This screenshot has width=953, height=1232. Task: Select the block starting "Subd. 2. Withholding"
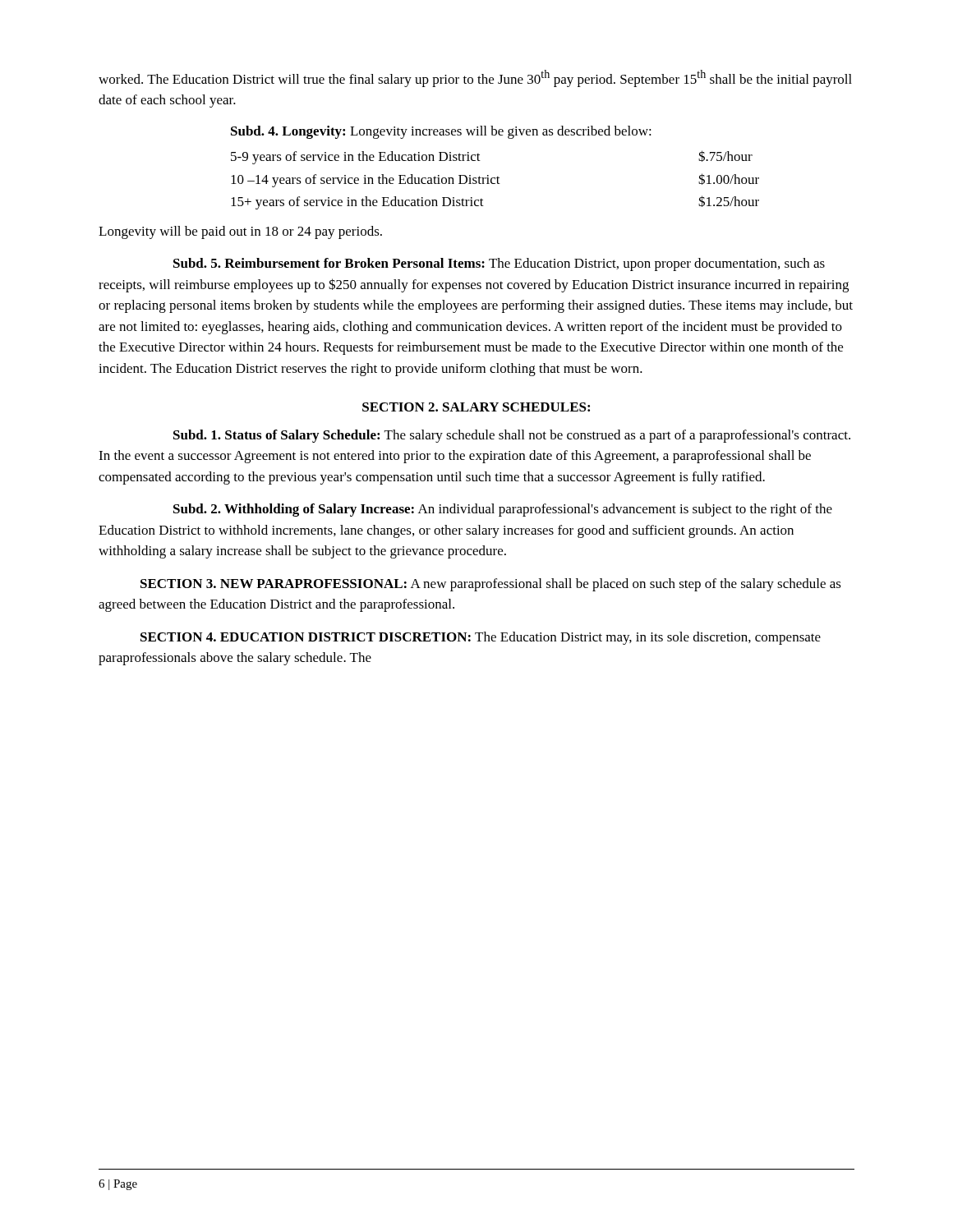click(465, 530)
